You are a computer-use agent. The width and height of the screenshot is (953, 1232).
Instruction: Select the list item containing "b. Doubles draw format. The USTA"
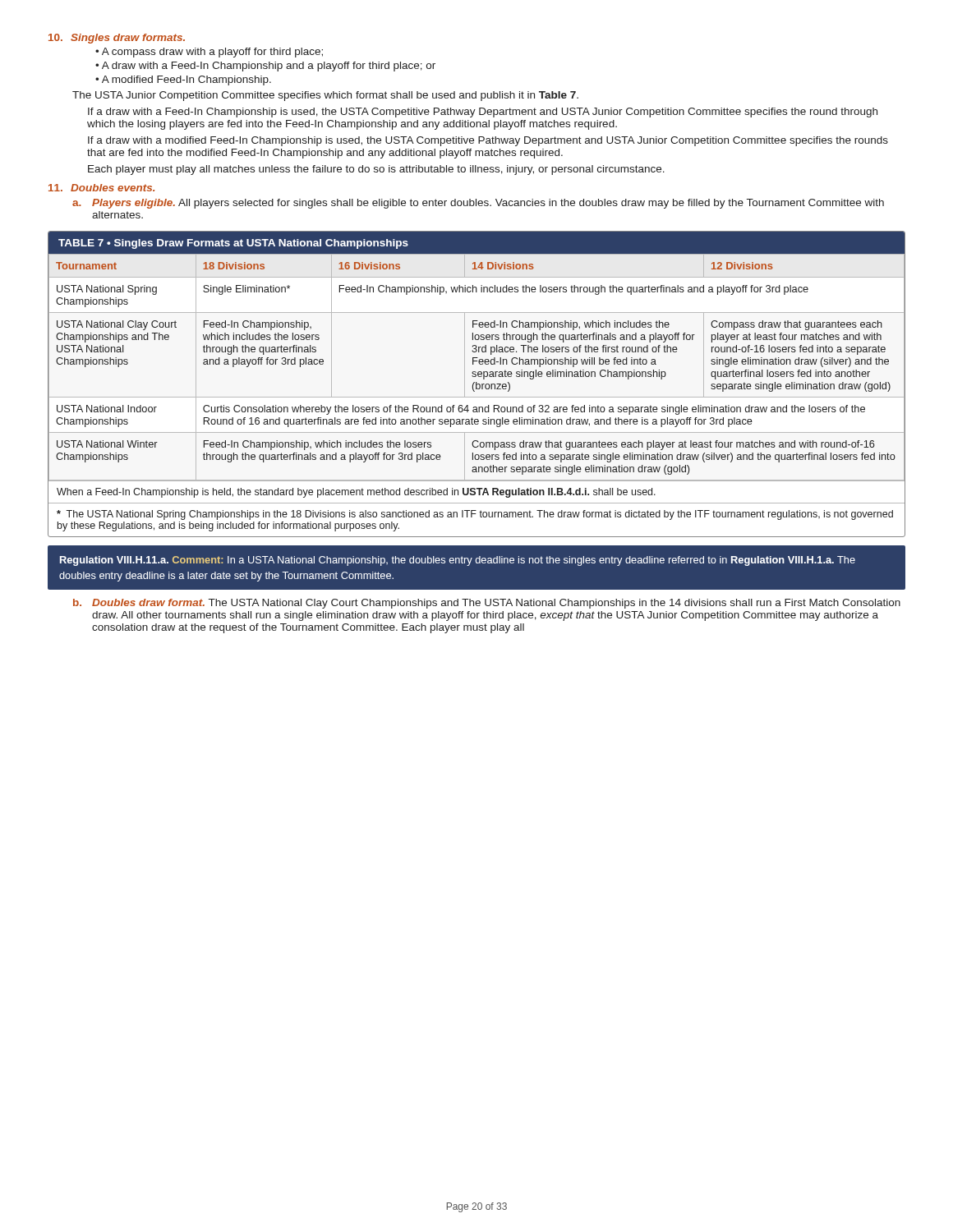coord(489,615)
